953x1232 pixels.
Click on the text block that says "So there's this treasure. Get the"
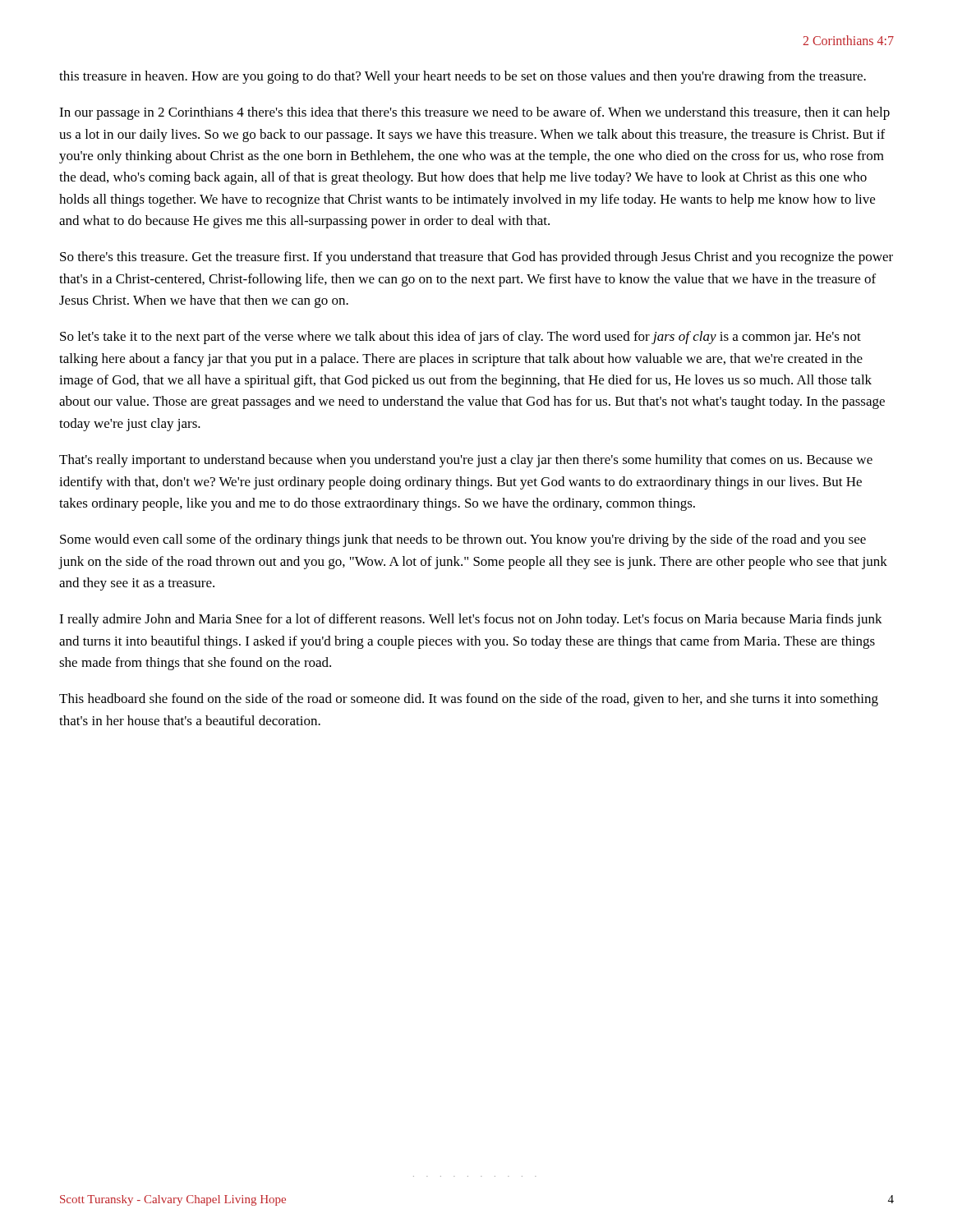pos(476,279)
